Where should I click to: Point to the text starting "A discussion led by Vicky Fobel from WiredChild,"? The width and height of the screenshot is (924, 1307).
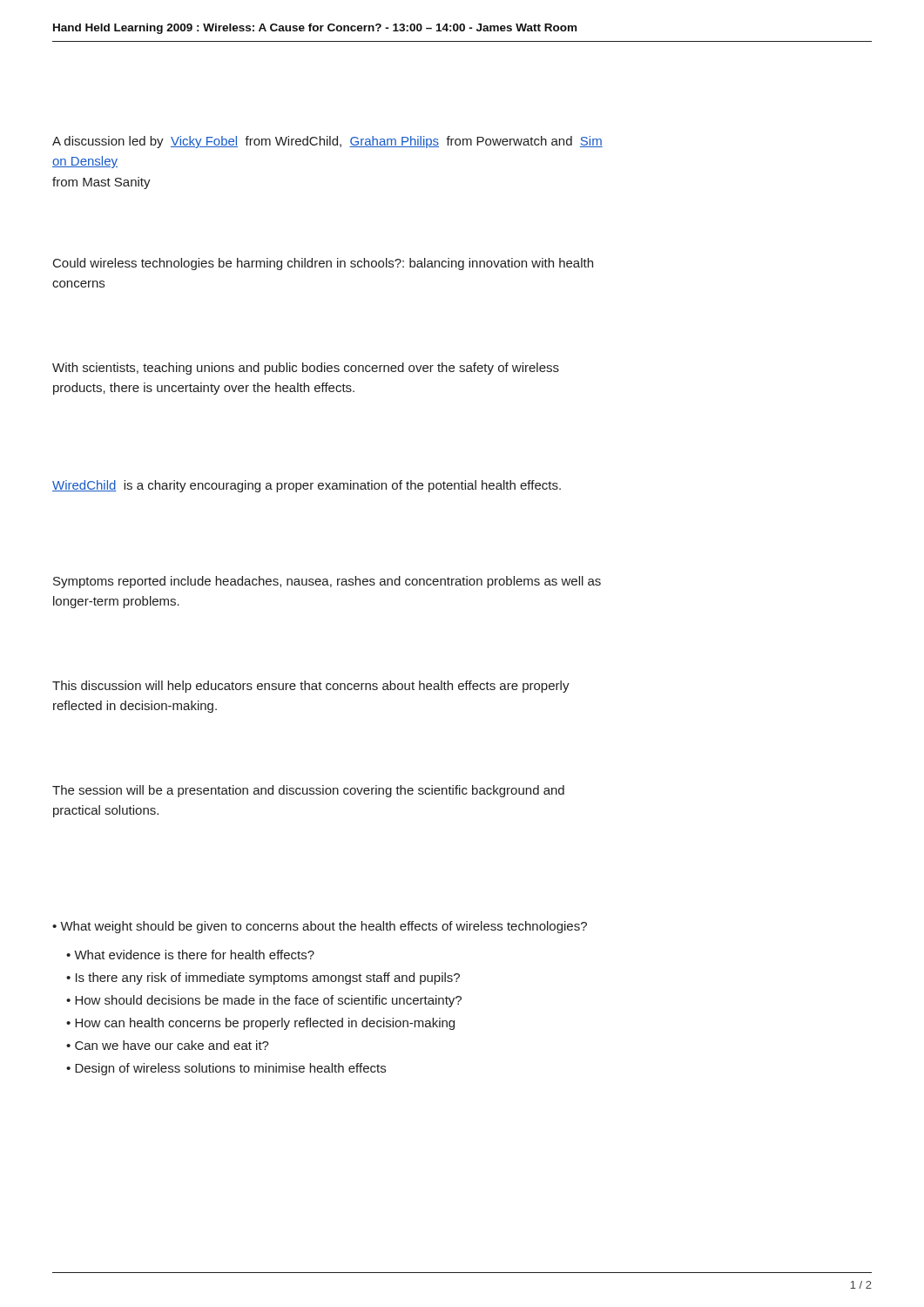[327, 142]
